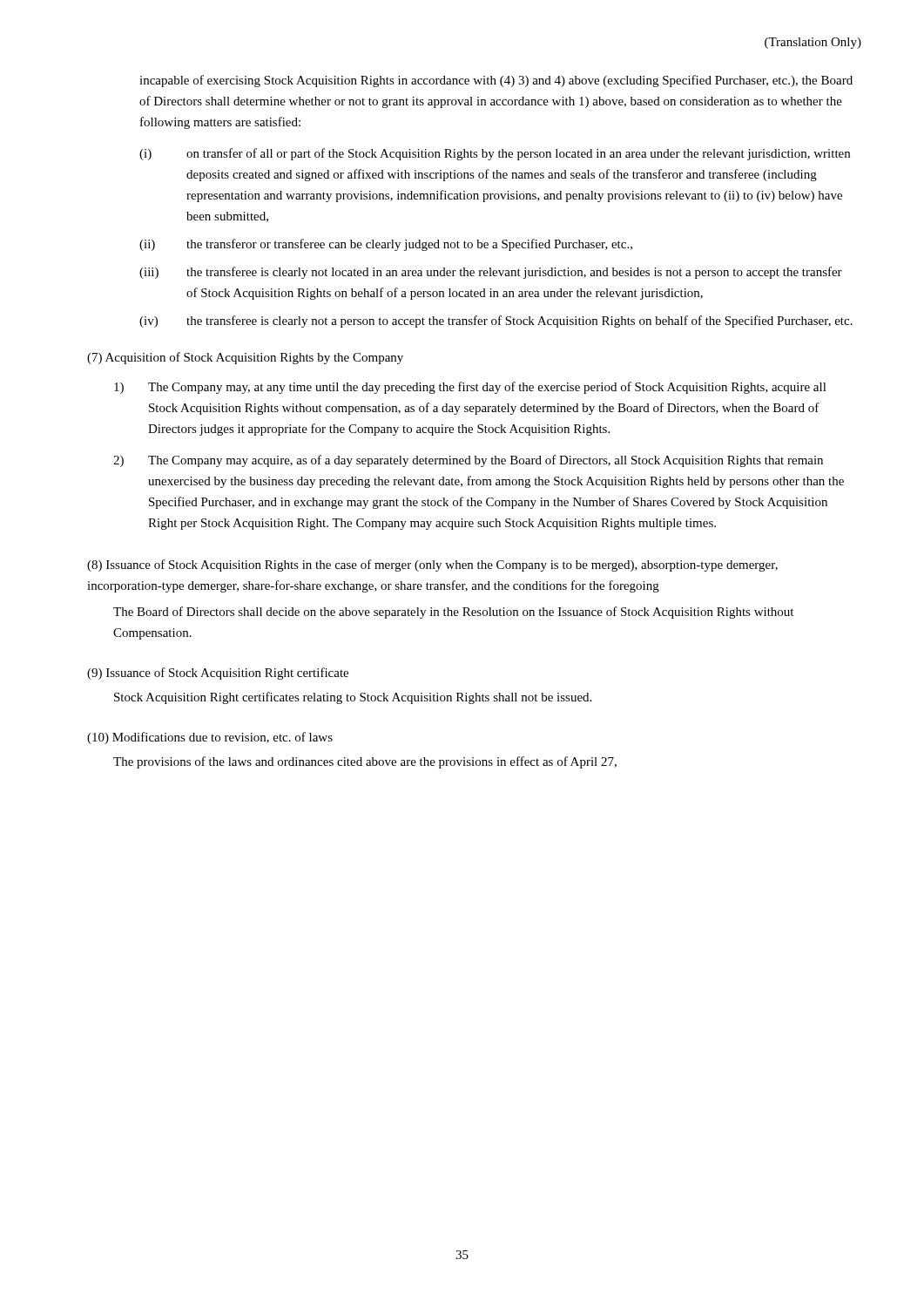Point to the text block starting "(9) Issuance of Stock Acquisition"

[218, 673]
